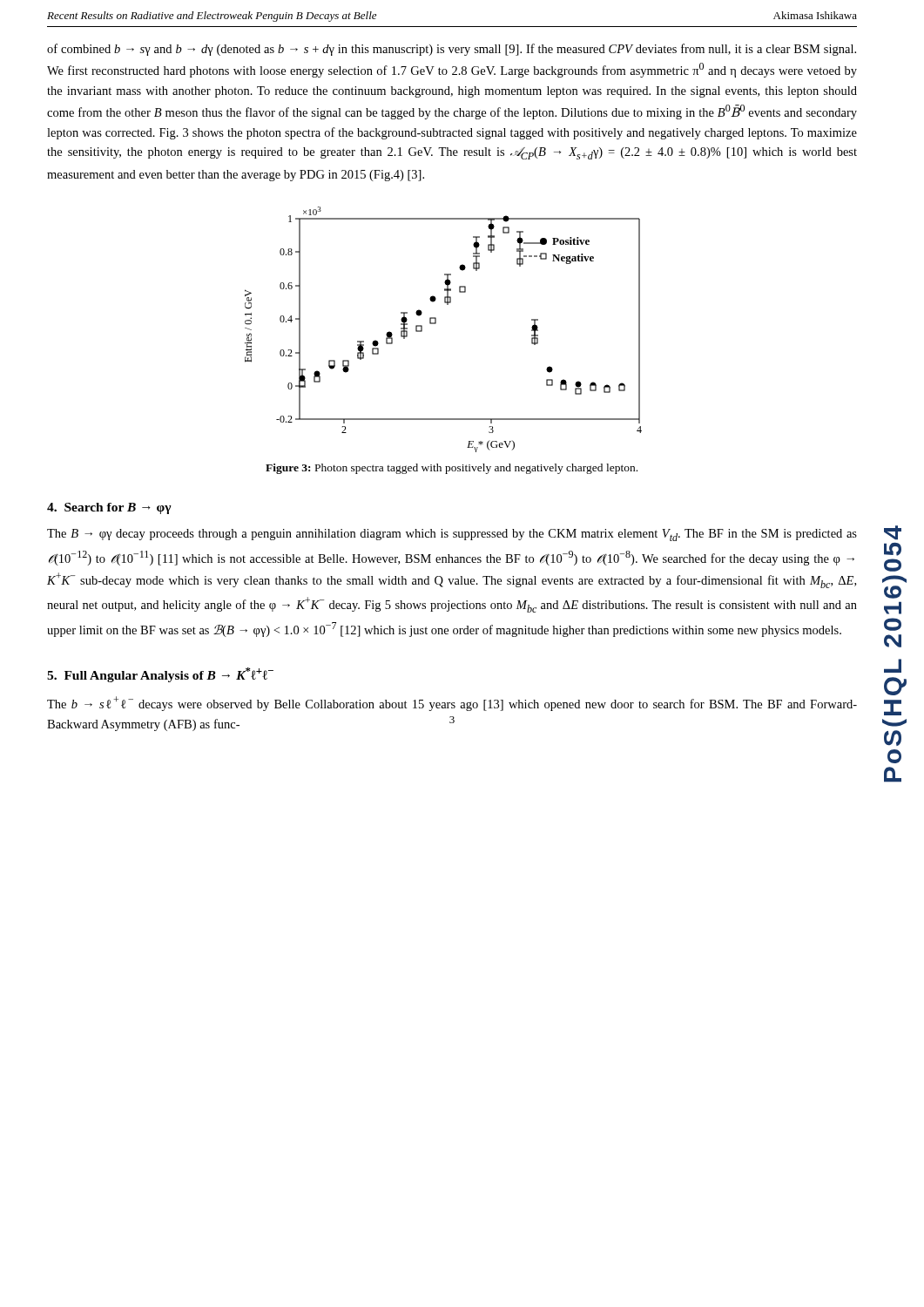Locate the scatter plot
The image size is (924, 1307).
452,328
